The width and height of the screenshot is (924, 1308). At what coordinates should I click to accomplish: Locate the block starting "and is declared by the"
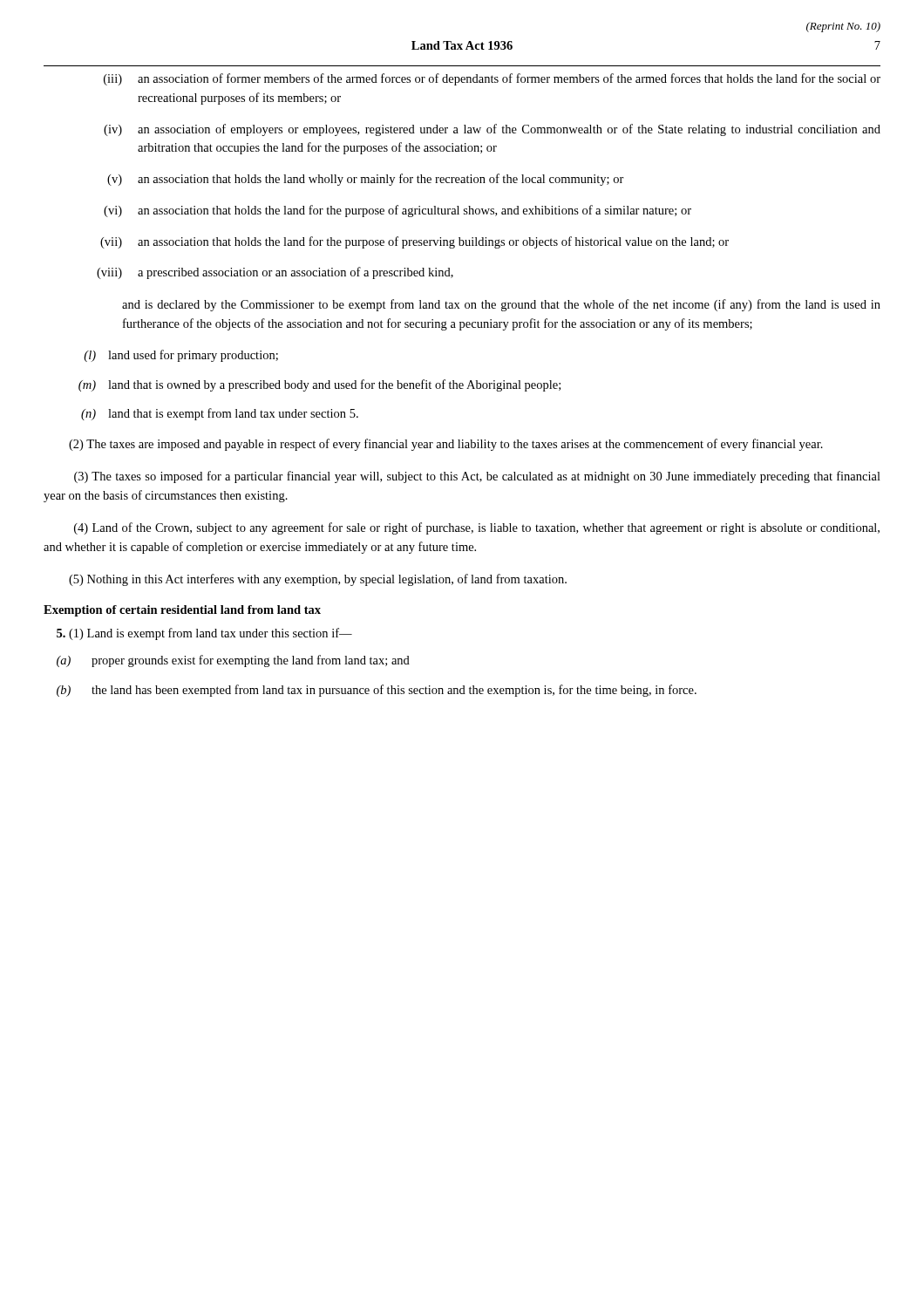pos(501,314)
